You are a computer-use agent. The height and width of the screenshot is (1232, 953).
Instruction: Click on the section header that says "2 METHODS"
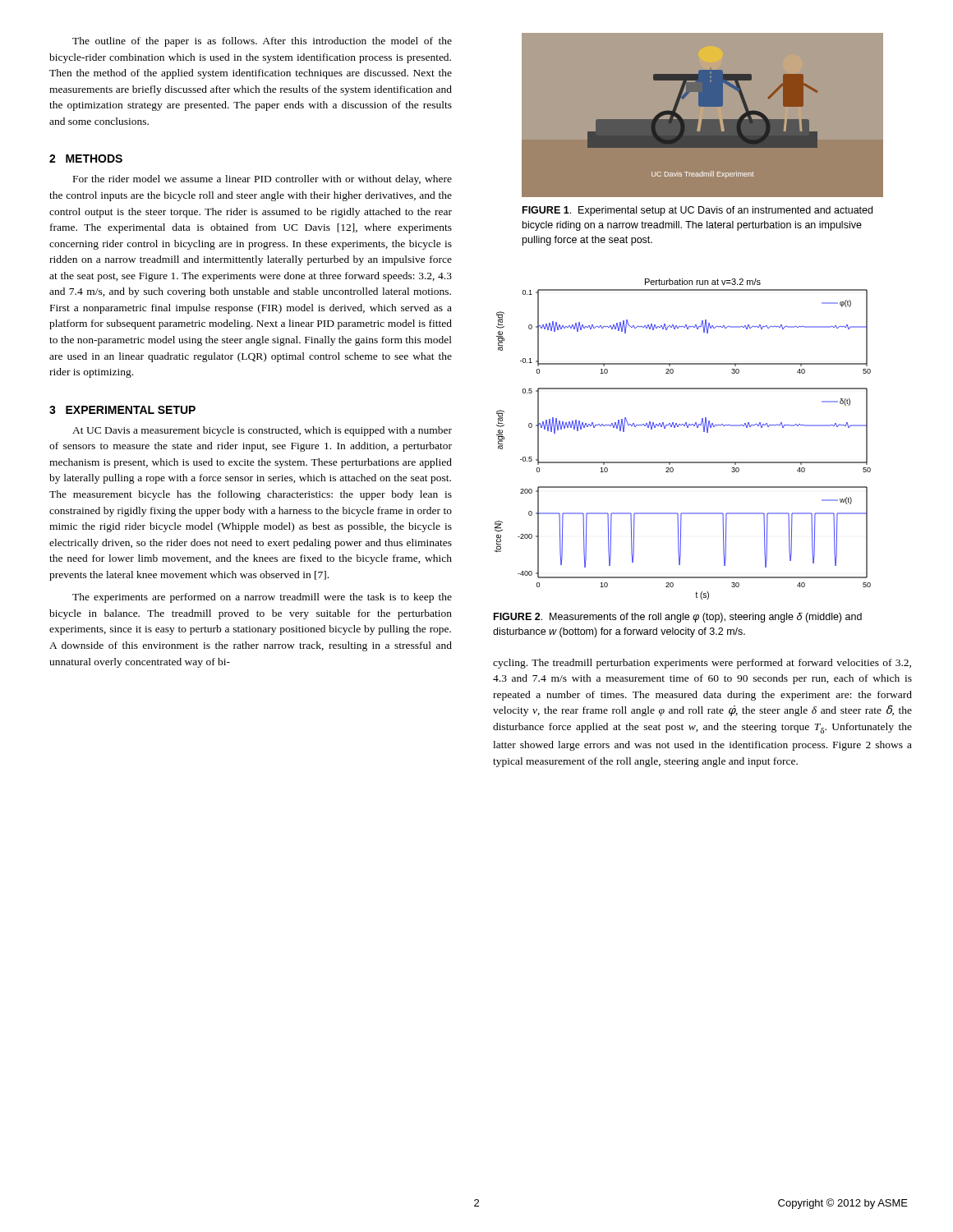point(86,159)
